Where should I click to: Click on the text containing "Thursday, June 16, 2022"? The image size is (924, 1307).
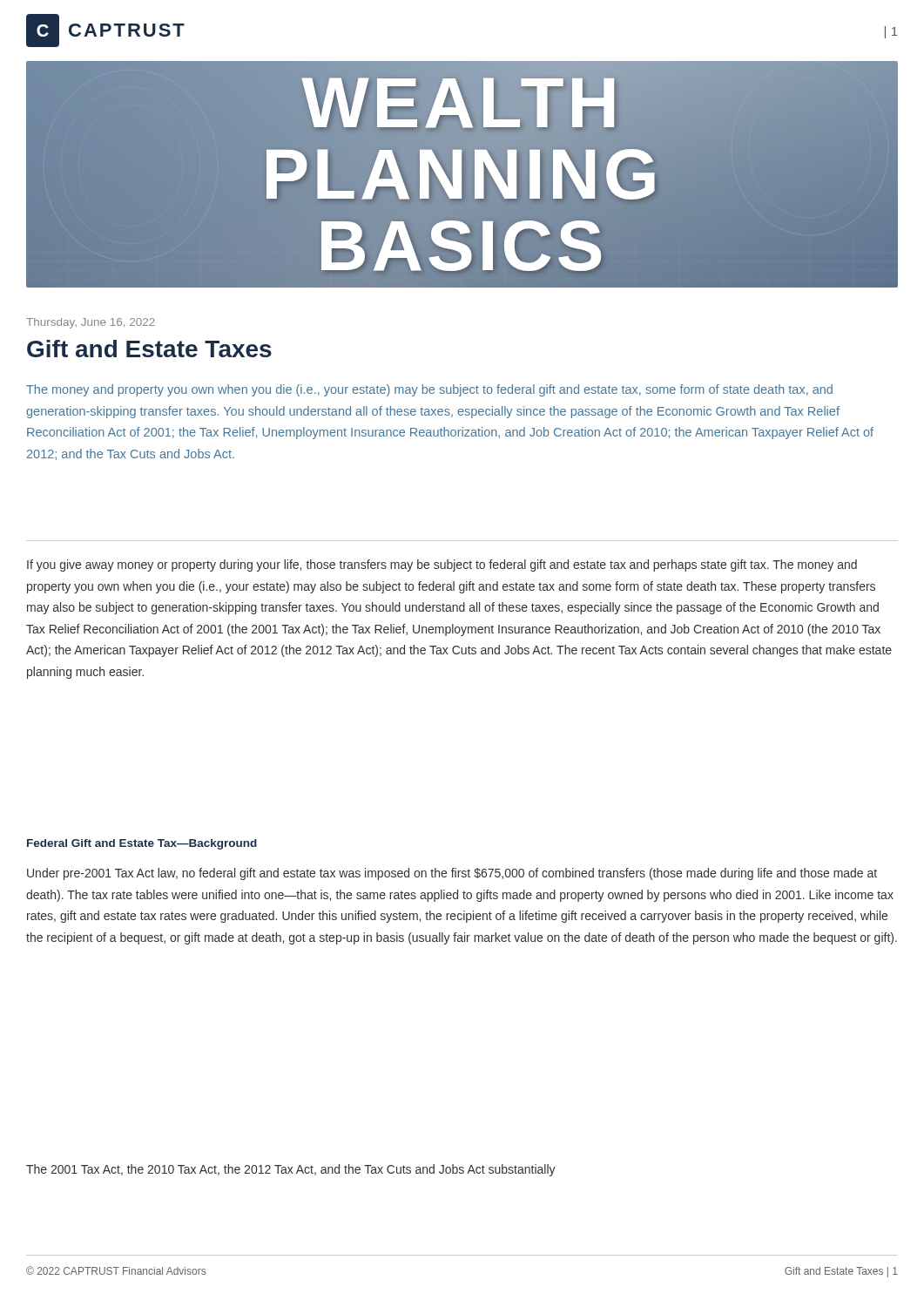tap(91, 322)
